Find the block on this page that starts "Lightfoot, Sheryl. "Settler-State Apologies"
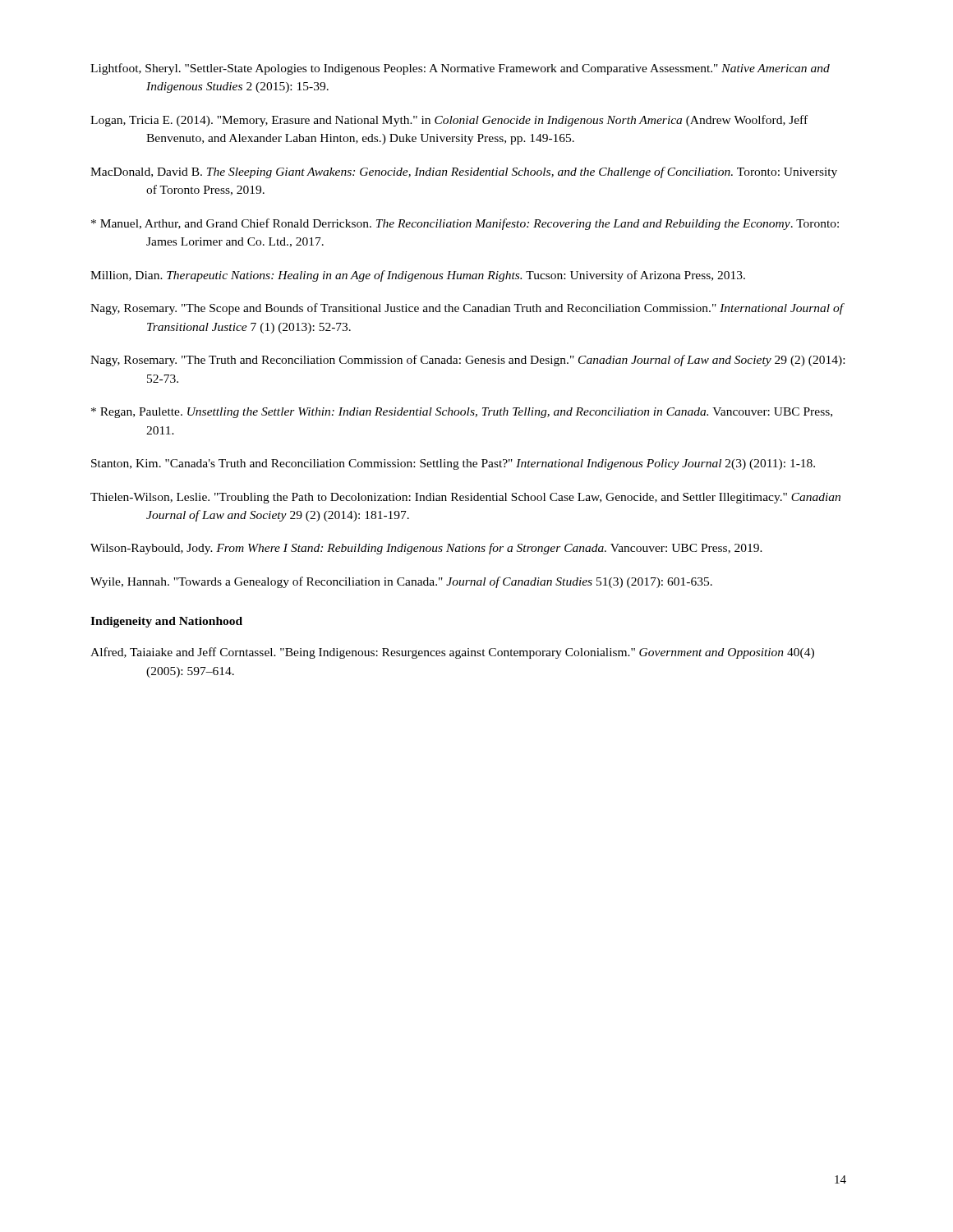This screenshot has height=1232, width=953. point(468,78)
